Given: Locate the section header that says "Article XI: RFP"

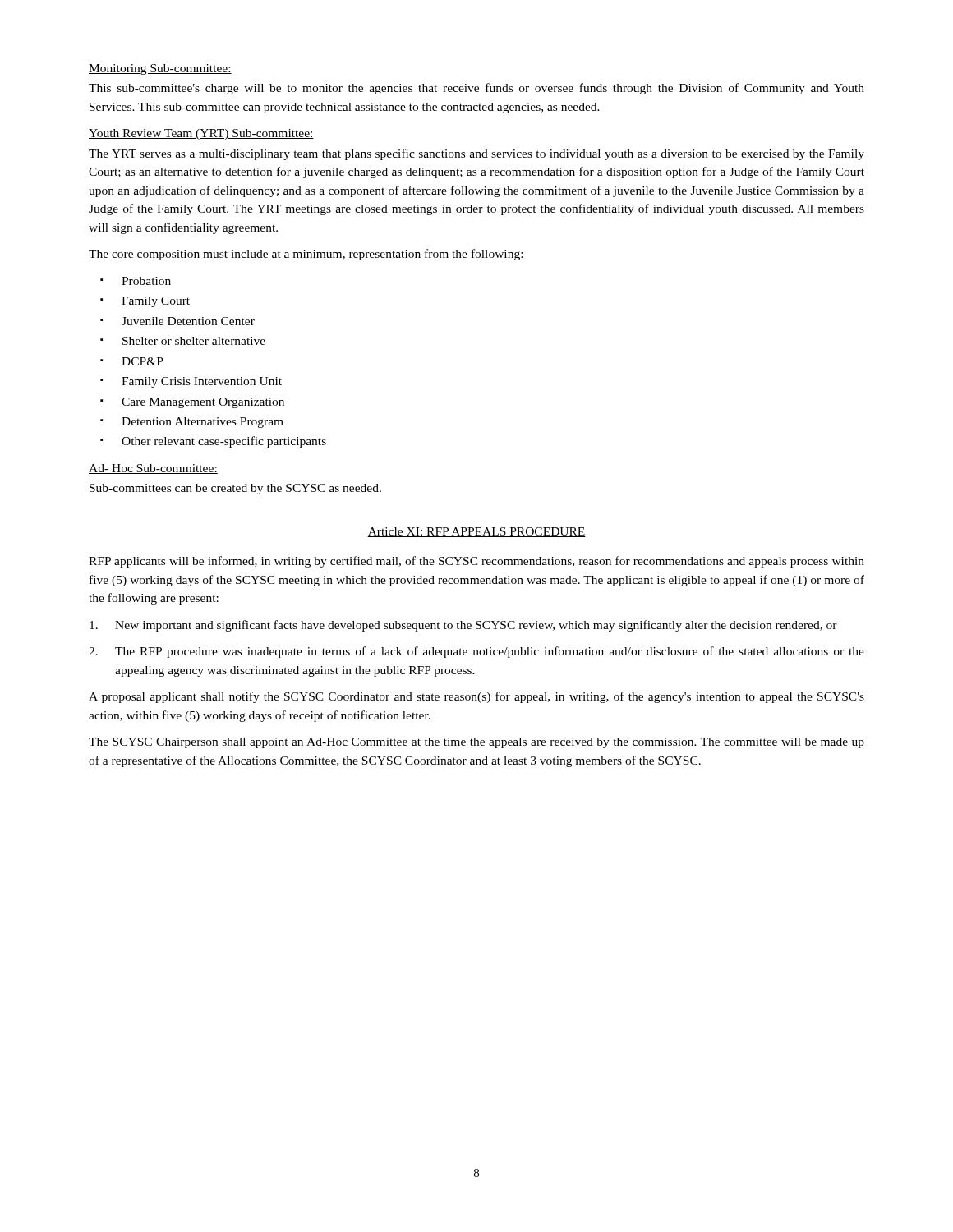Looking at the screenshot, I should (476, 531).
